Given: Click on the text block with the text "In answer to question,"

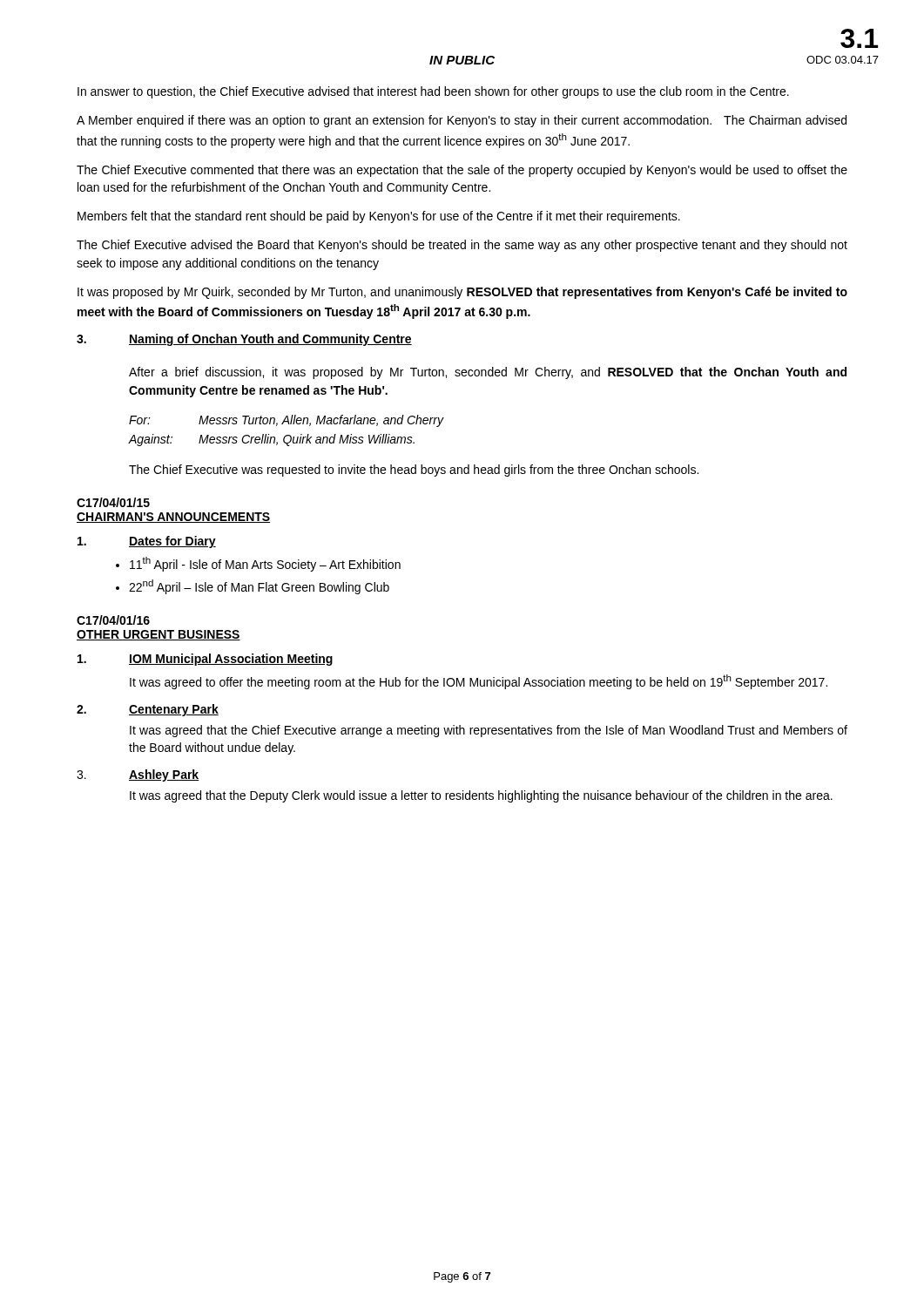Looking at the screenshot, I should 433,91.
